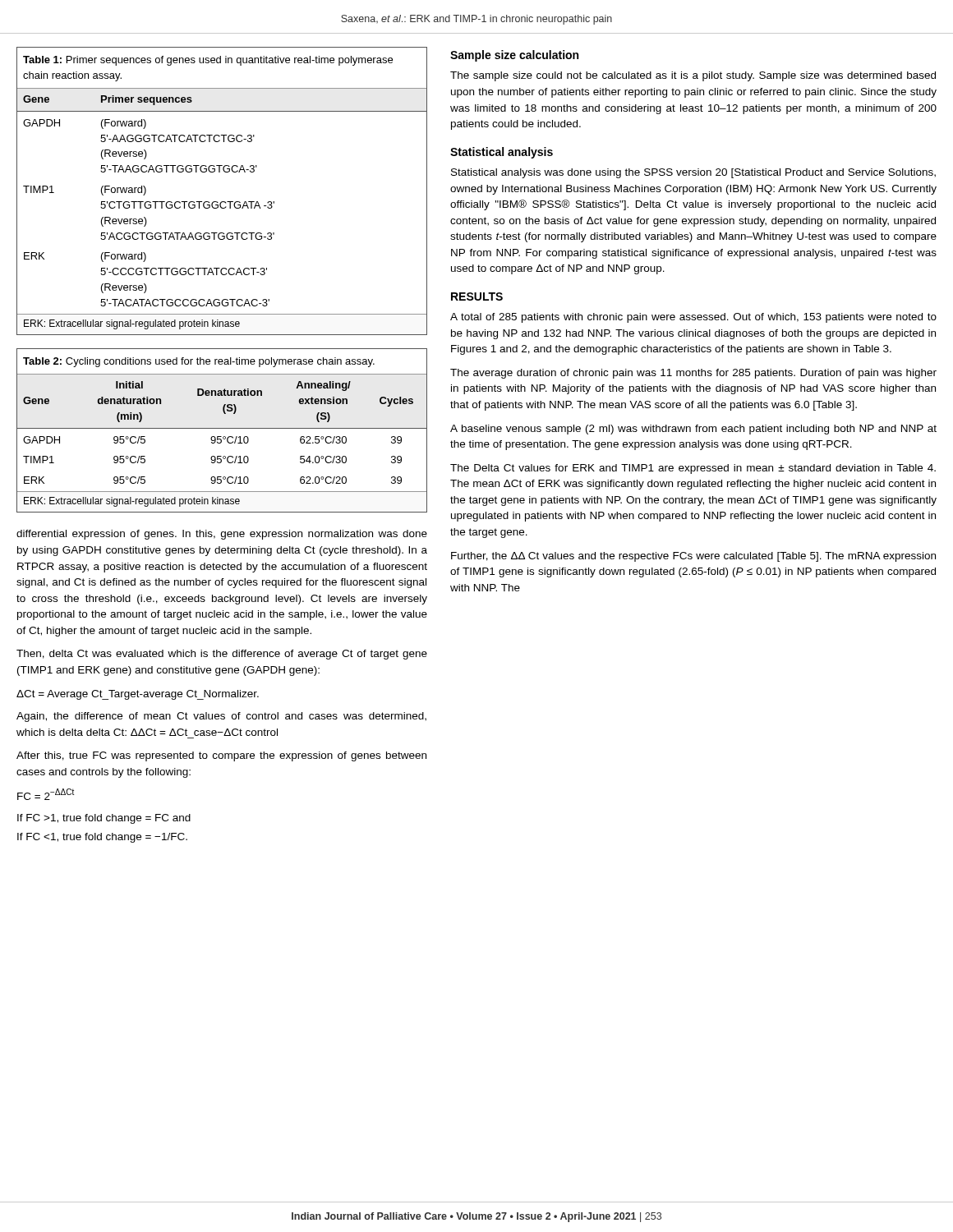Point to the block starting "If FC <1, true fold change"
Screen dimensions: 1232x953
102,837
